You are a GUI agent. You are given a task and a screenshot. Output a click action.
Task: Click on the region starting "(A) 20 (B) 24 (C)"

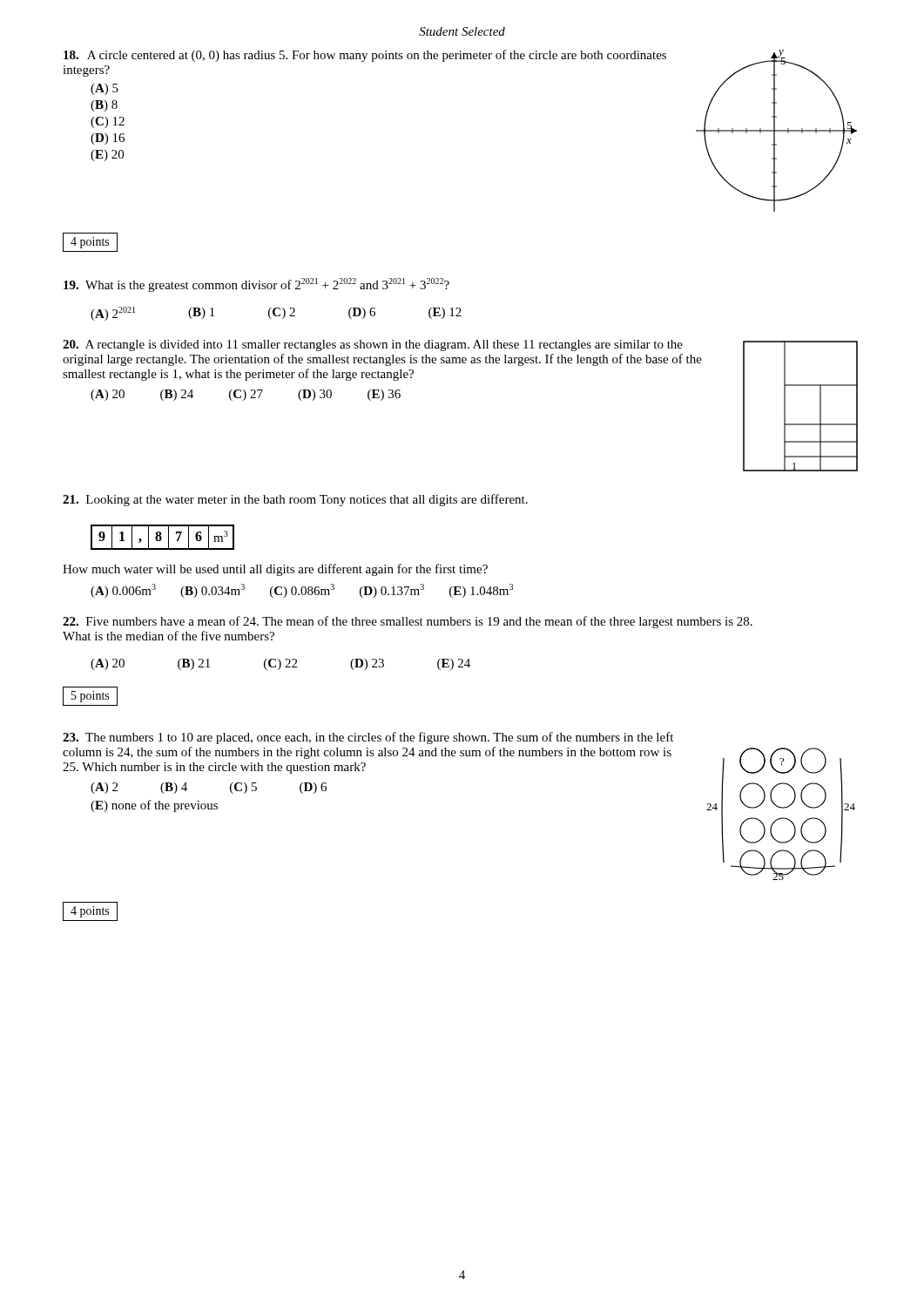[246, 394]
